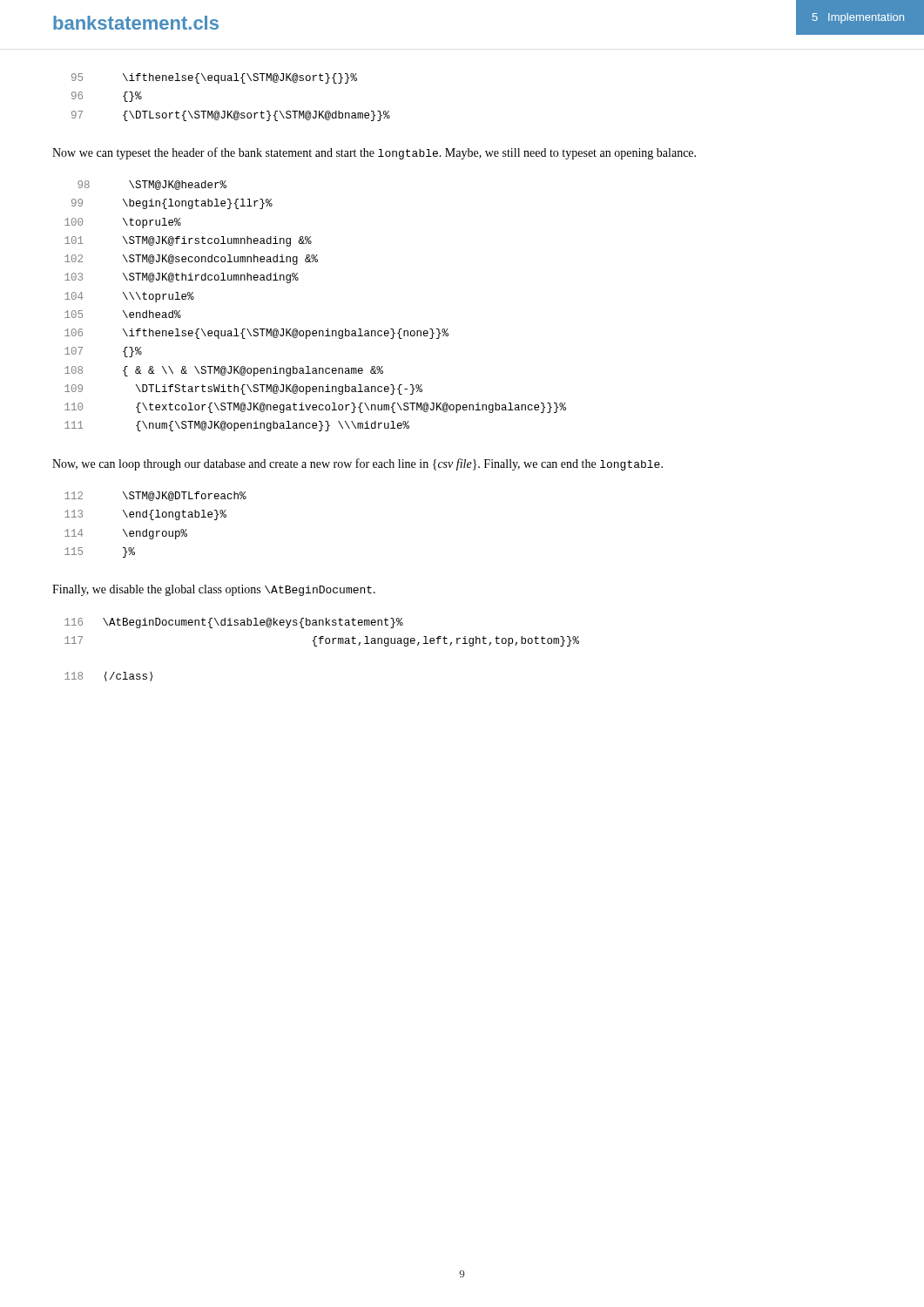
Task: Click on the element starting "Finally, we disable"
Action: click(x=214, y=590)
